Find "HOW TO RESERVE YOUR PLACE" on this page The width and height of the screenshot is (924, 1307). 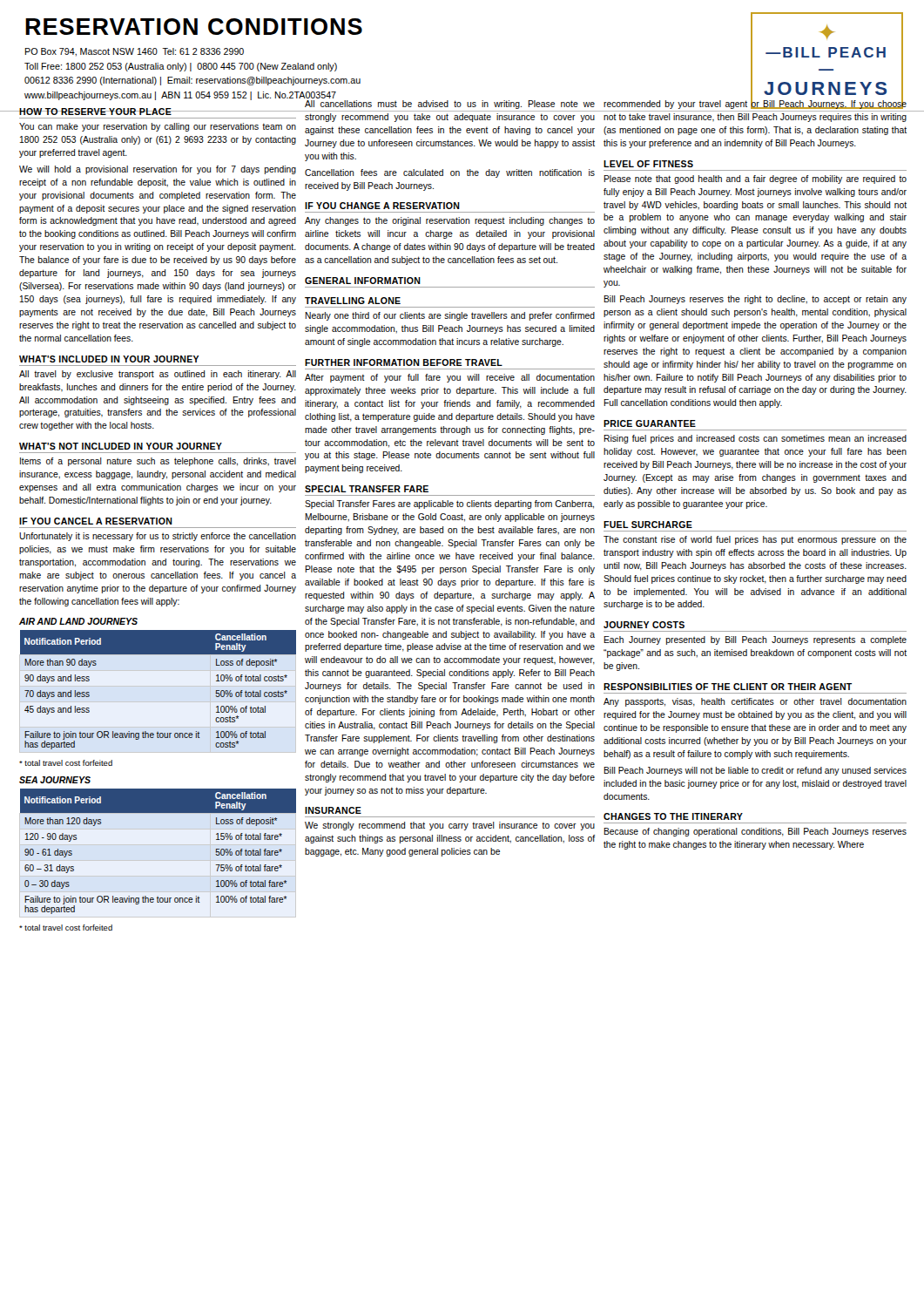[95, 111]
